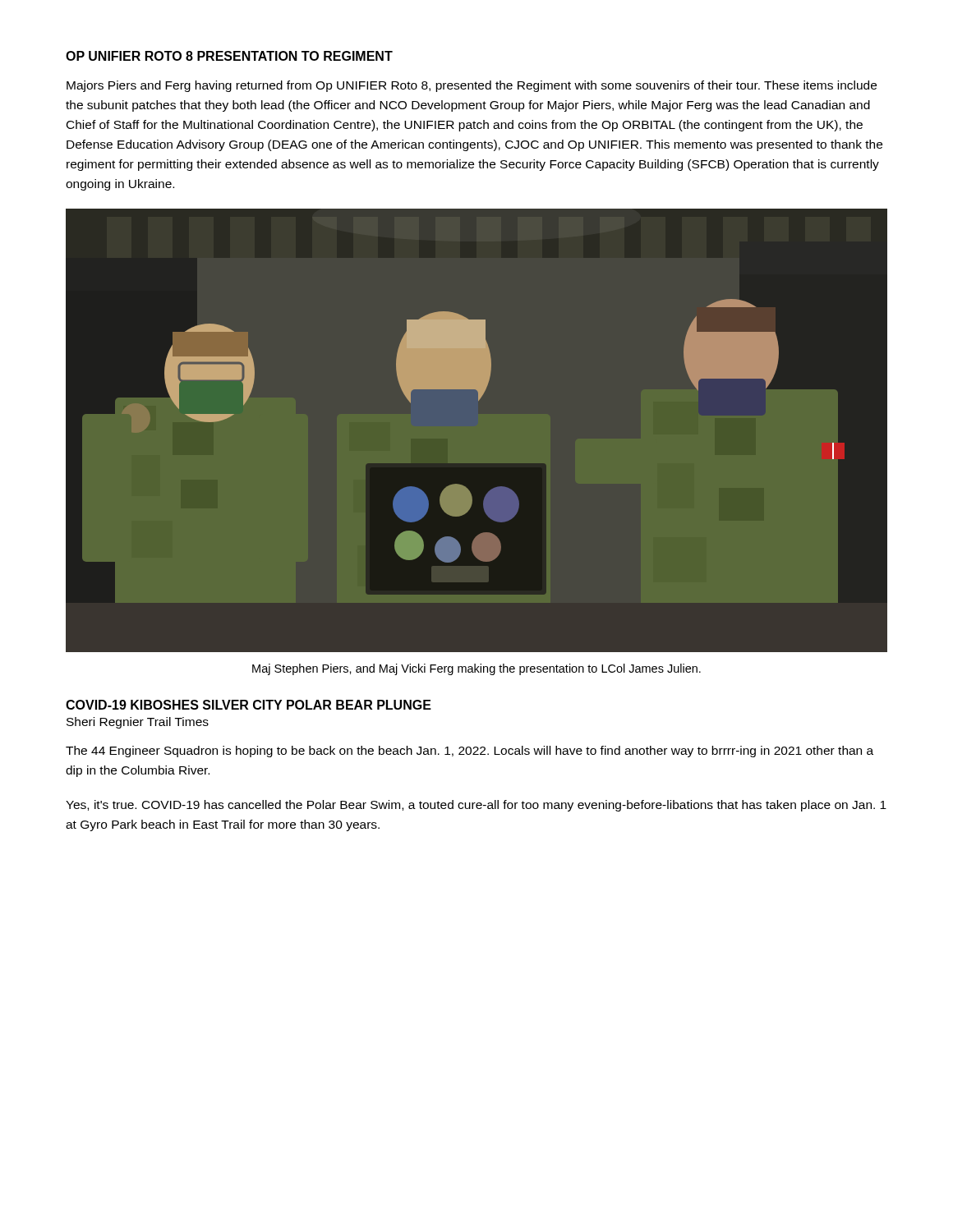The width and height of the screenshot is (953, 1232).
Task: Point to the passage starting "Maj Stephen Piers, and"
Action: (x=476, y=669)
